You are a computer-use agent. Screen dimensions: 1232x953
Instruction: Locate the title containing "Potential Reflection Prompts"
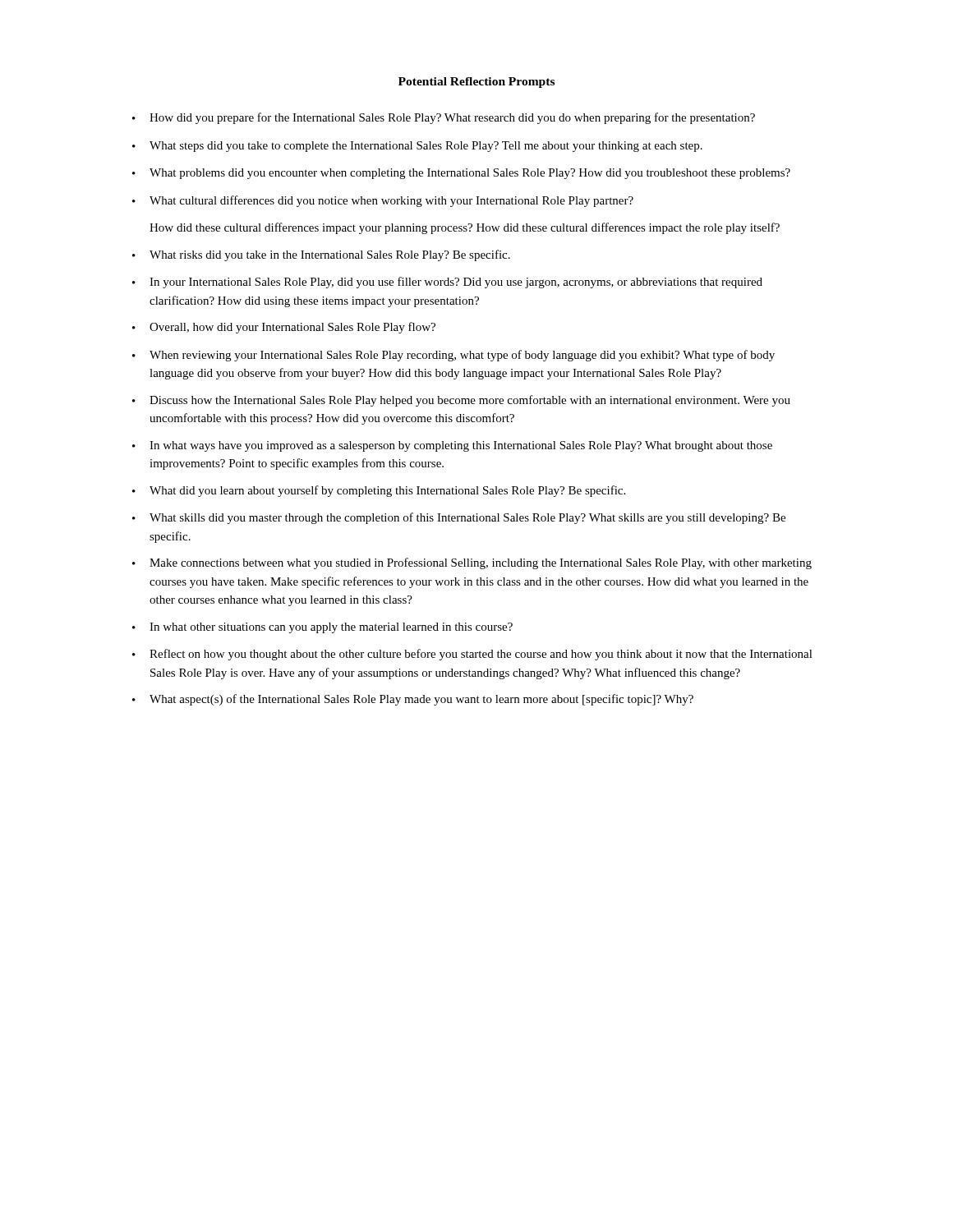476,81
